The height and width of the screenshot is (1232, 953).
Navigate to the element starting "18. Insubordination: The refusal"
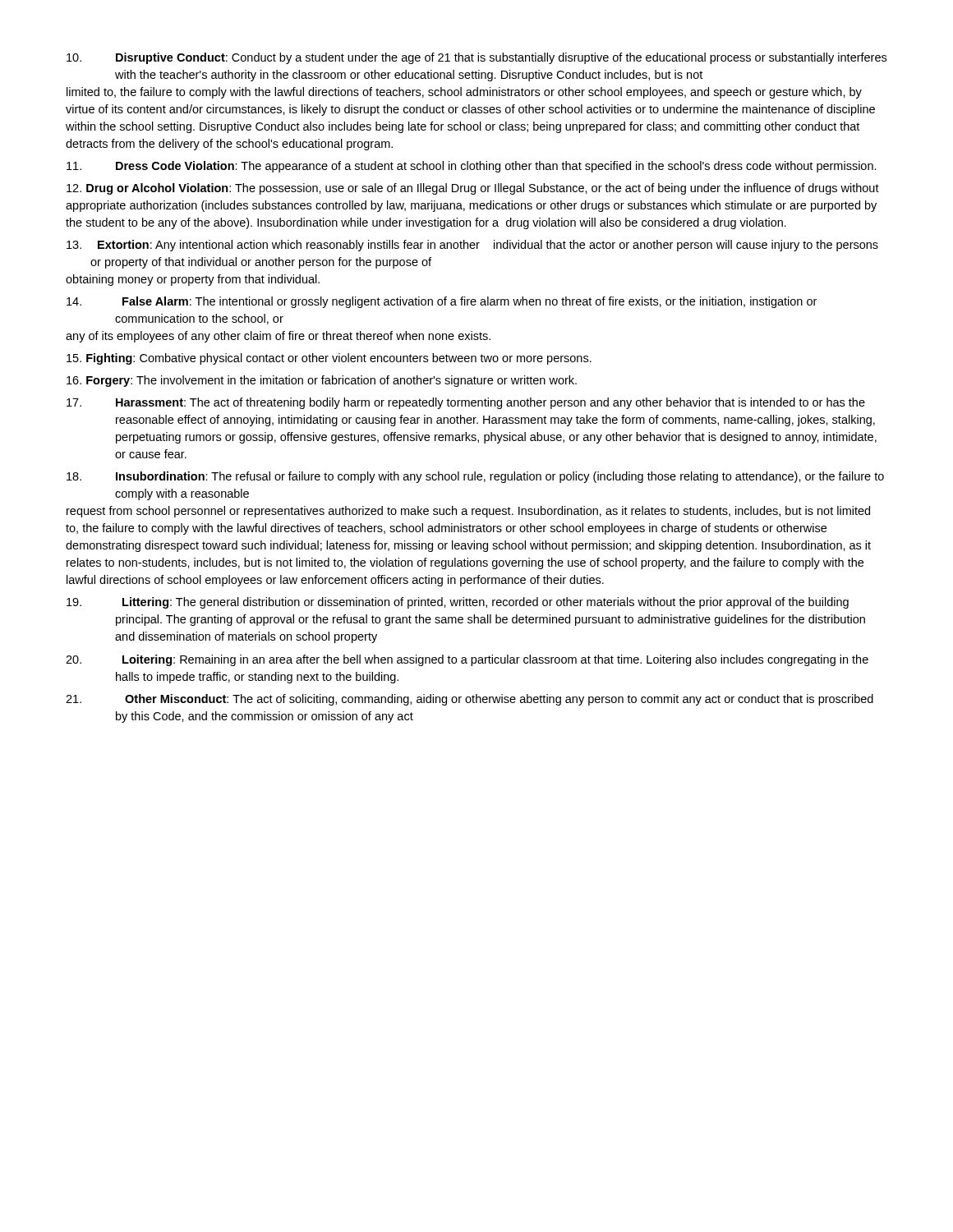[x=476, y=529]
